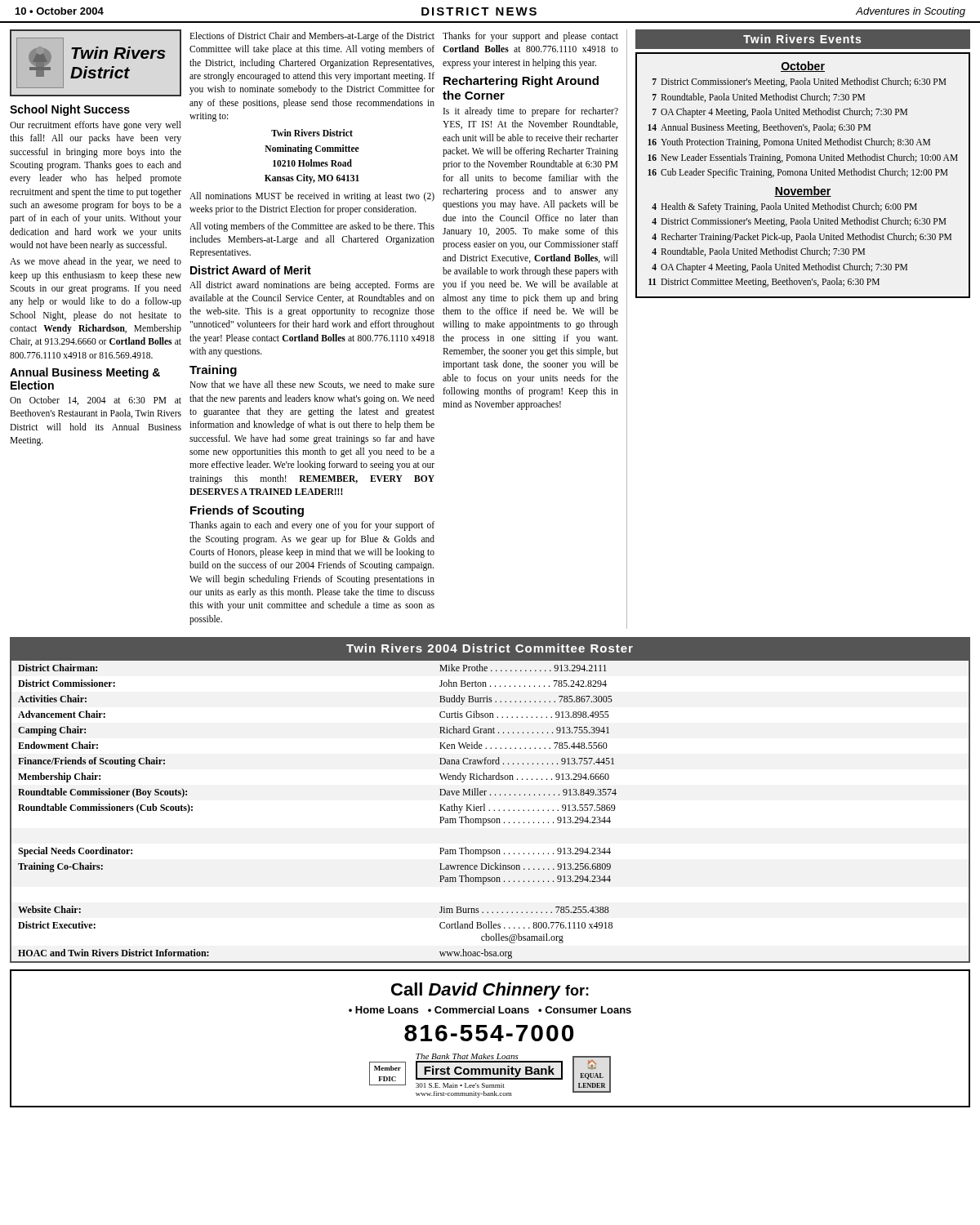Click on the text starting "16Cub Leader Specific Training, Pomona United"

pyautogui.click(x=796, y=173)
